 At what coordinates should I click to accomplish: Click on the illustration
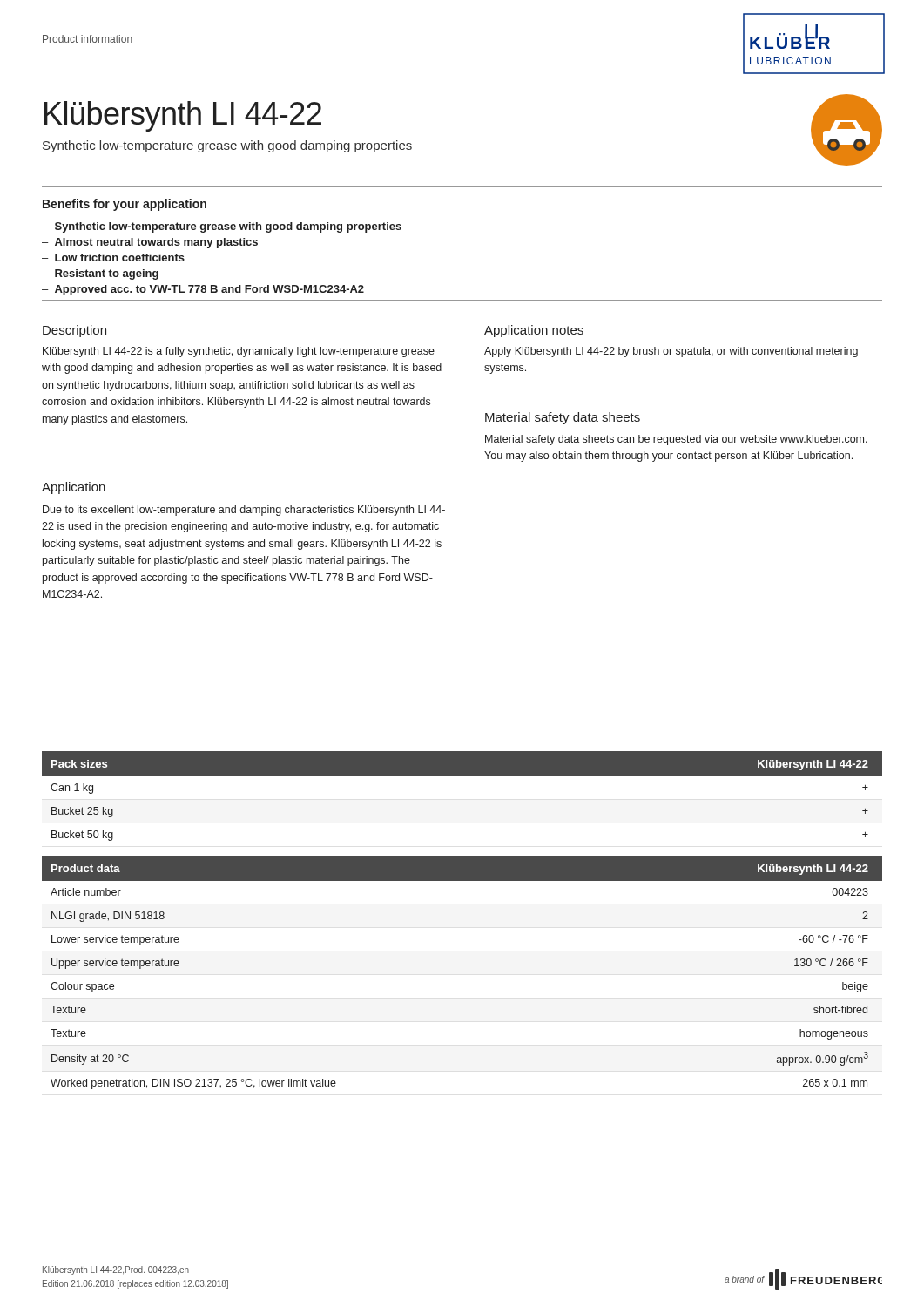847,130
